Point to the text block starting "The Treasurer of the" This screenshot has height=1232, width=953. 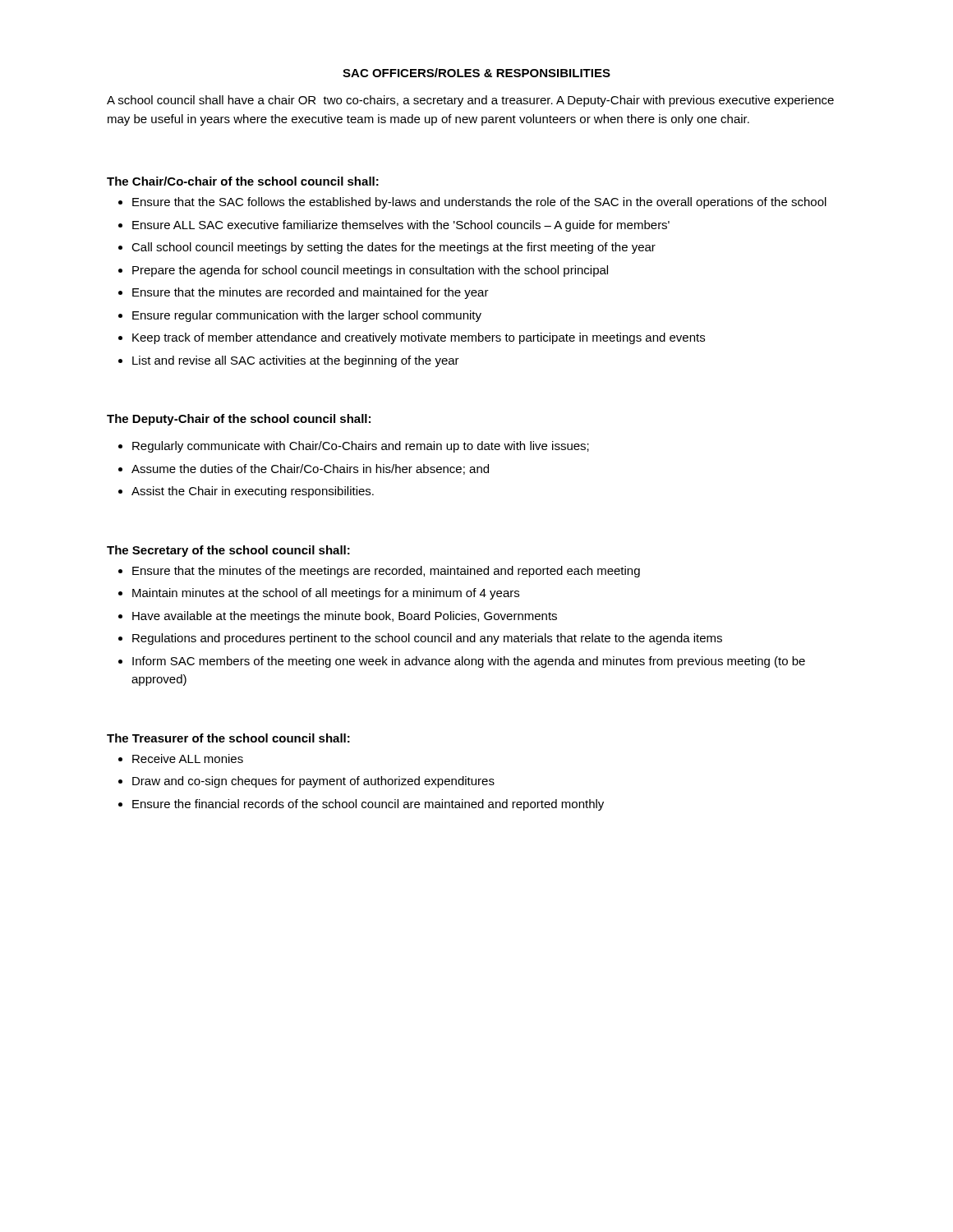(x=229, y=738)
